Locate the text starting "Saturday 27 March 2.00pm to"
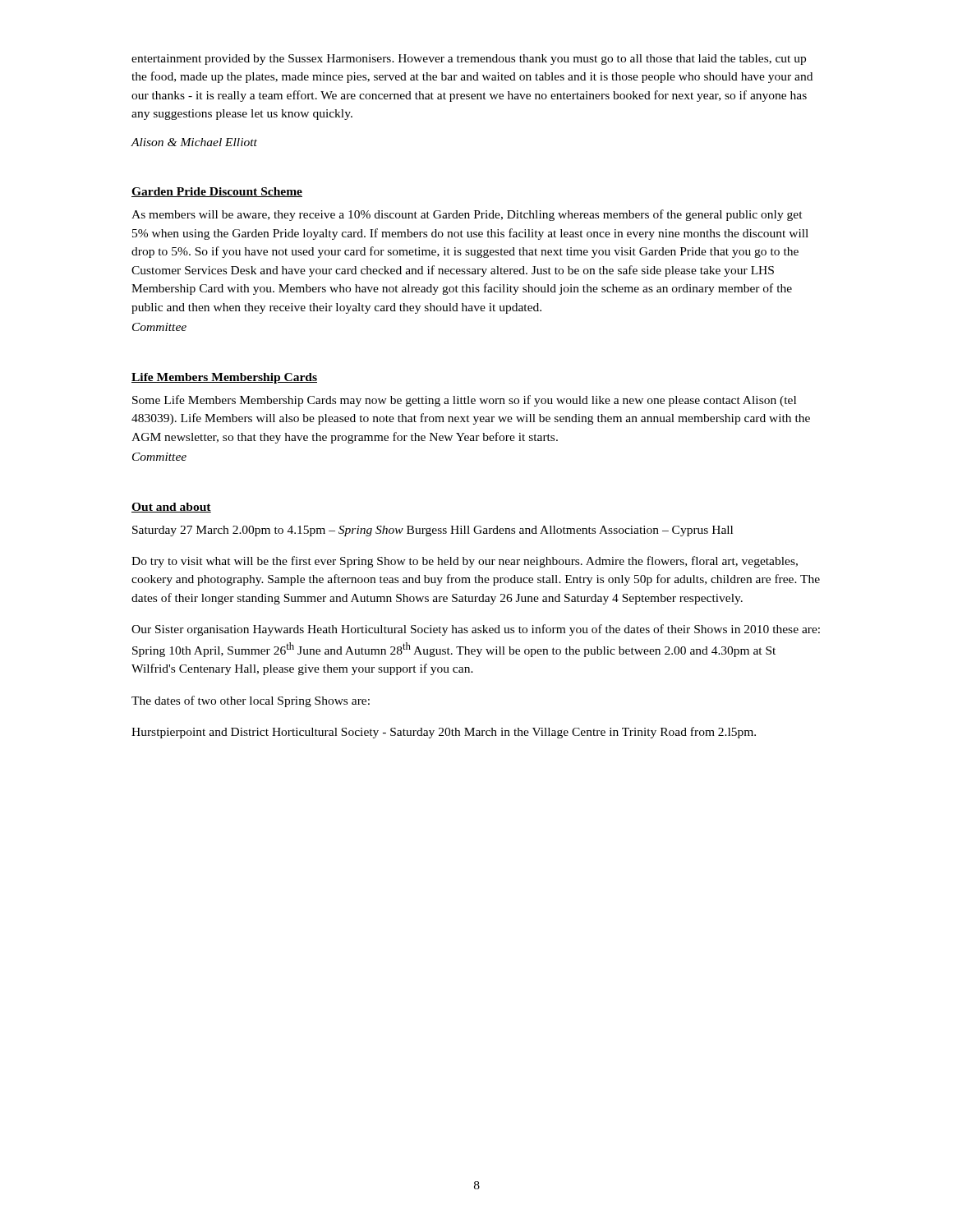The height and width of the screenshot is (1232, 953). click(x=433, y=529)
